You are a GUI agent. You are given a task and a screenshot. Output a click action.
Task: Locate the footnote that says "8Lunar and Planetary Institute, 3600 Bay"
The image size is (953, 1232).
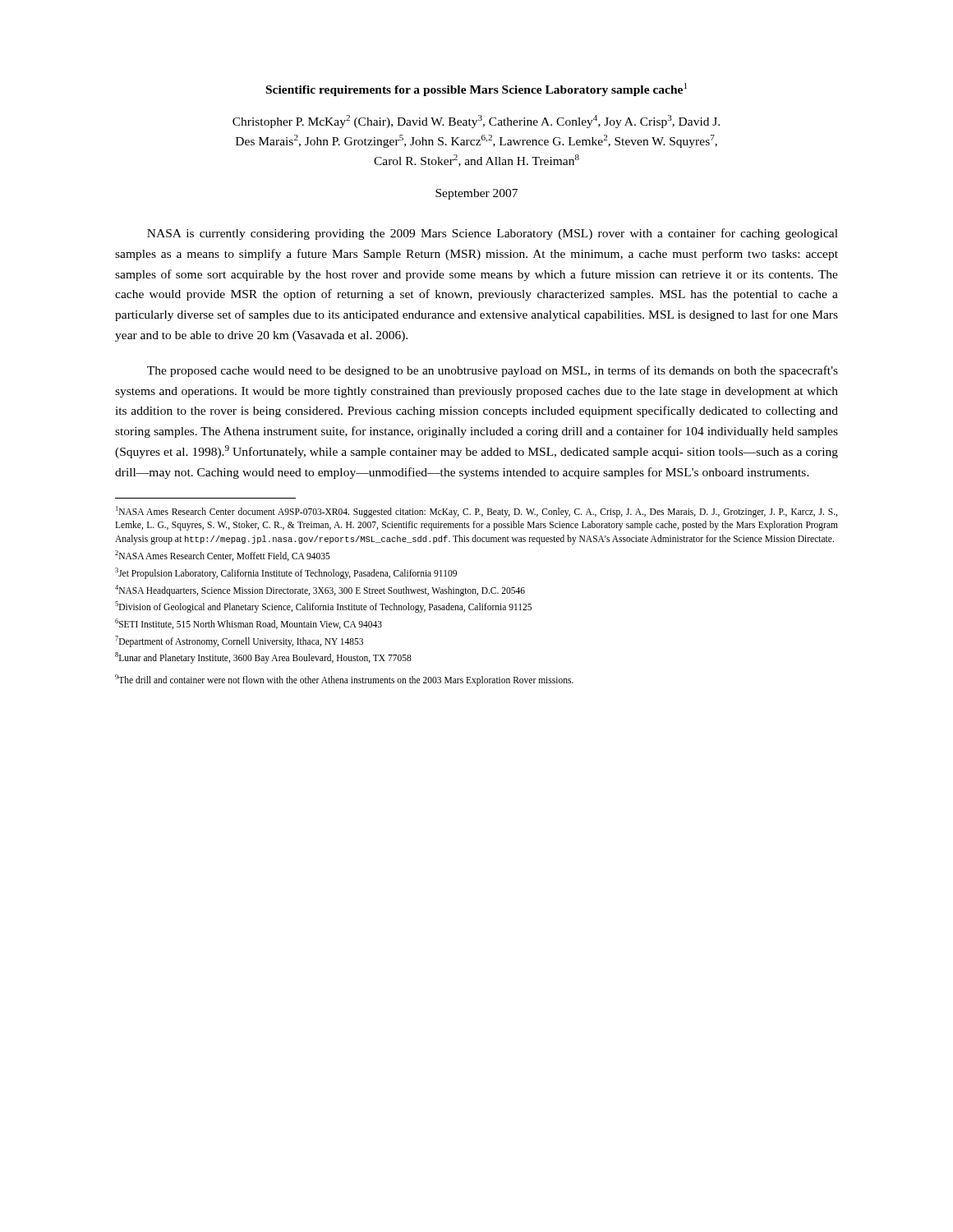click(263, 657)
